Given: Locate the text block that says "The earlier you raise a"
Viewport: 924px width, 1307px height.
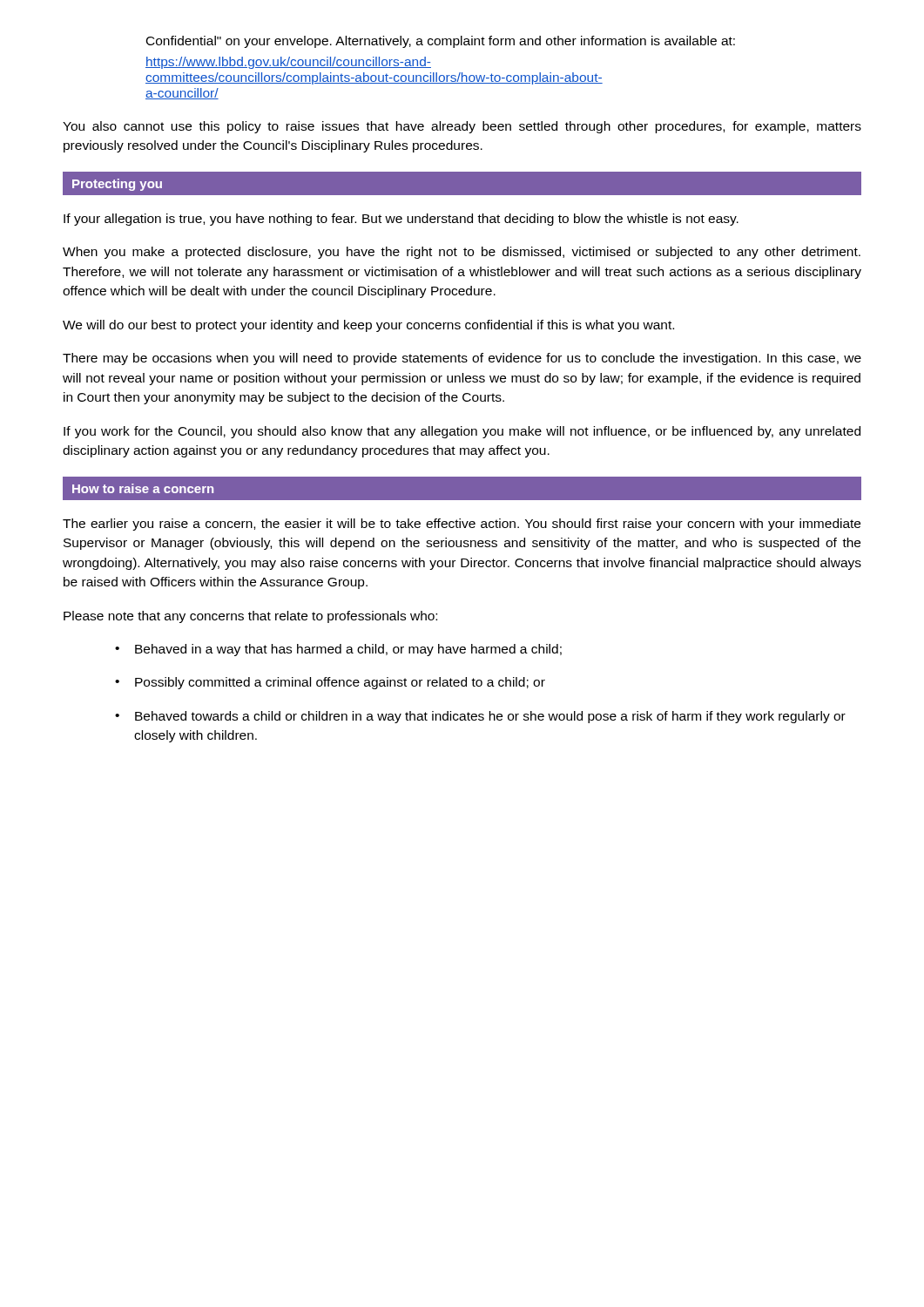Looking at the screenshot, I should pos(462,552).
